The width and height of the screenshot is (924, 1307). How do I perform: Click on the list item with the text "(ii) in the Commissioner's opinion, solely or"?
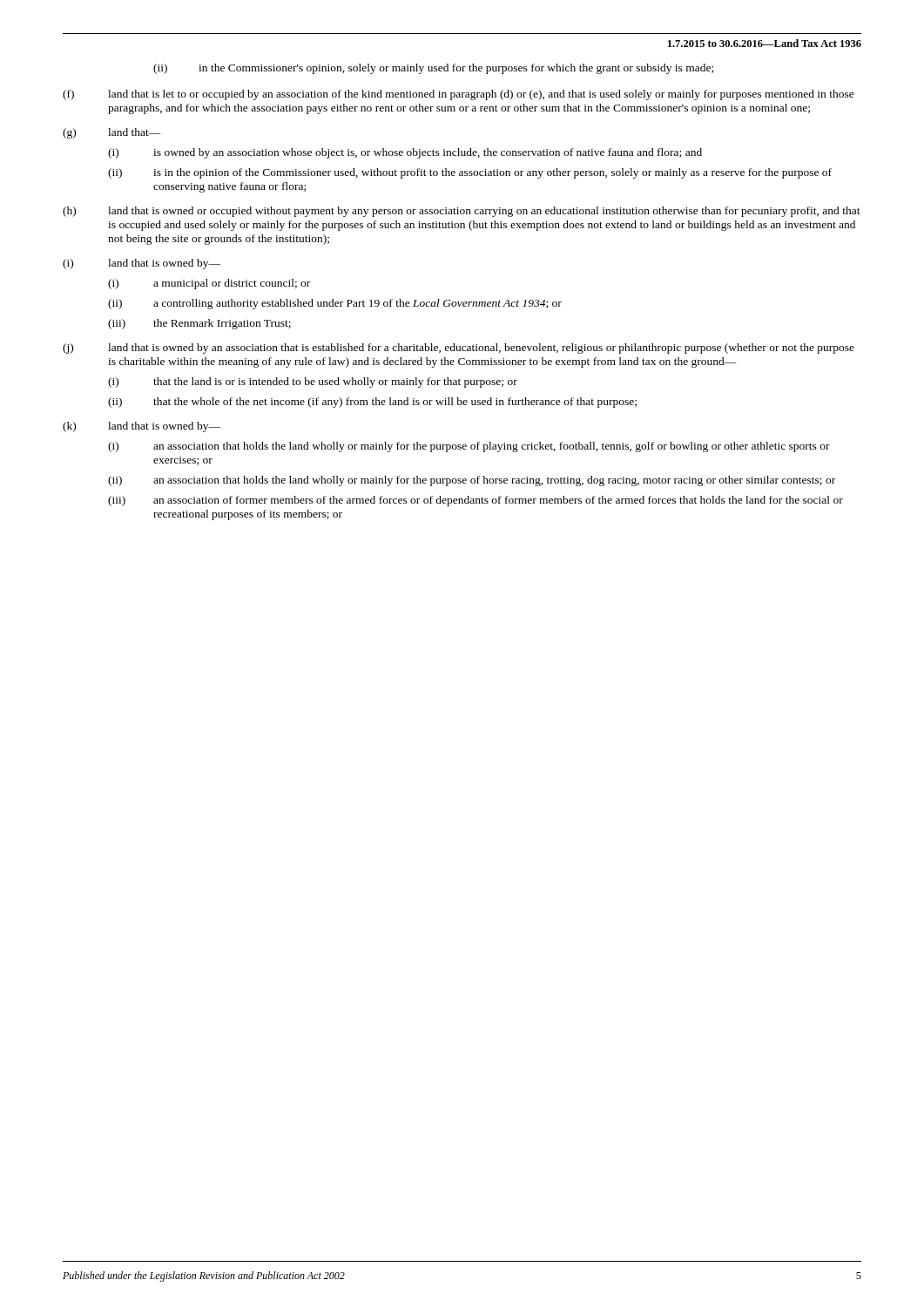point(434,68)
